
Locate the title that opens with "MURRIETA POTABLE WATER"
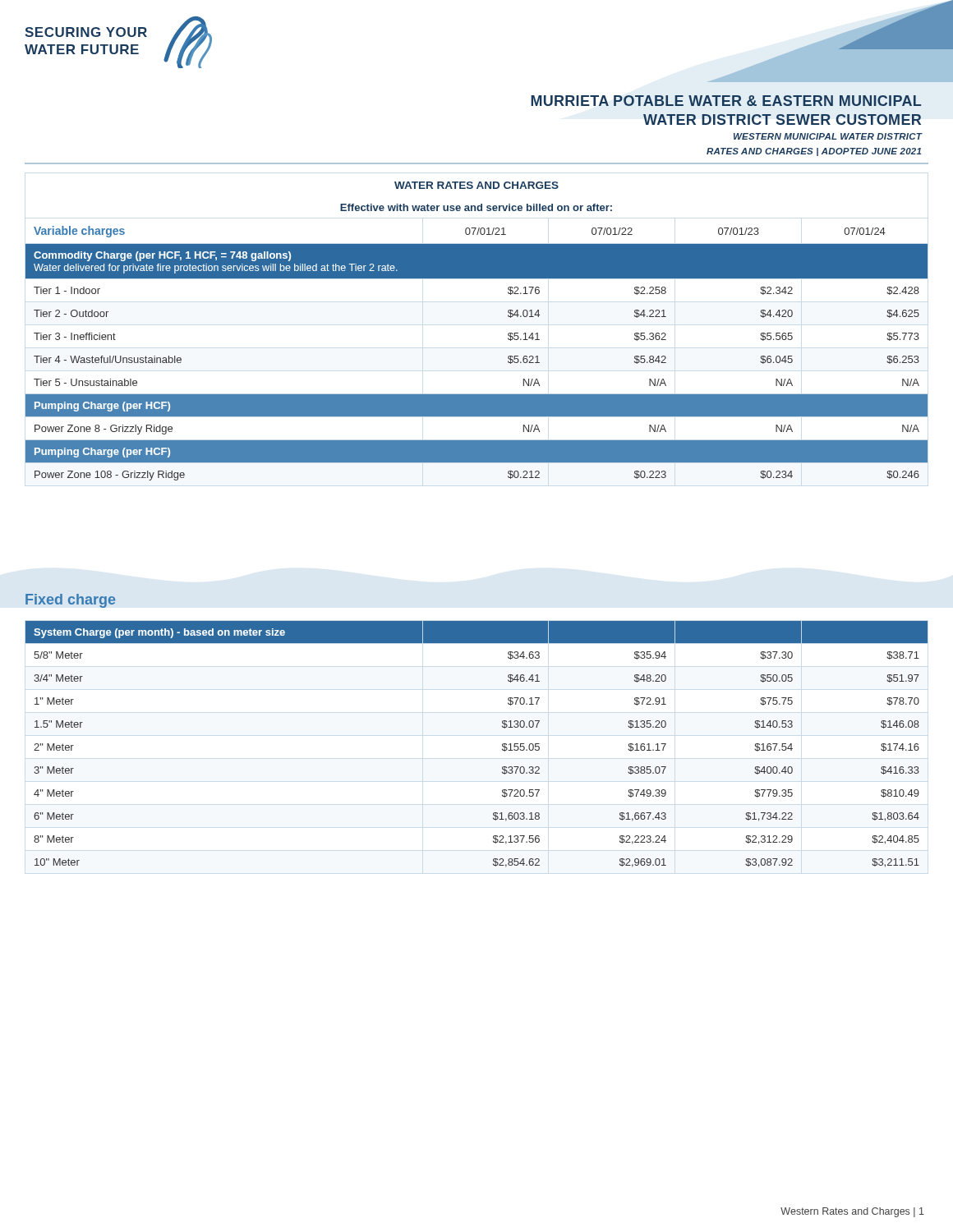(x=726, y=126)
